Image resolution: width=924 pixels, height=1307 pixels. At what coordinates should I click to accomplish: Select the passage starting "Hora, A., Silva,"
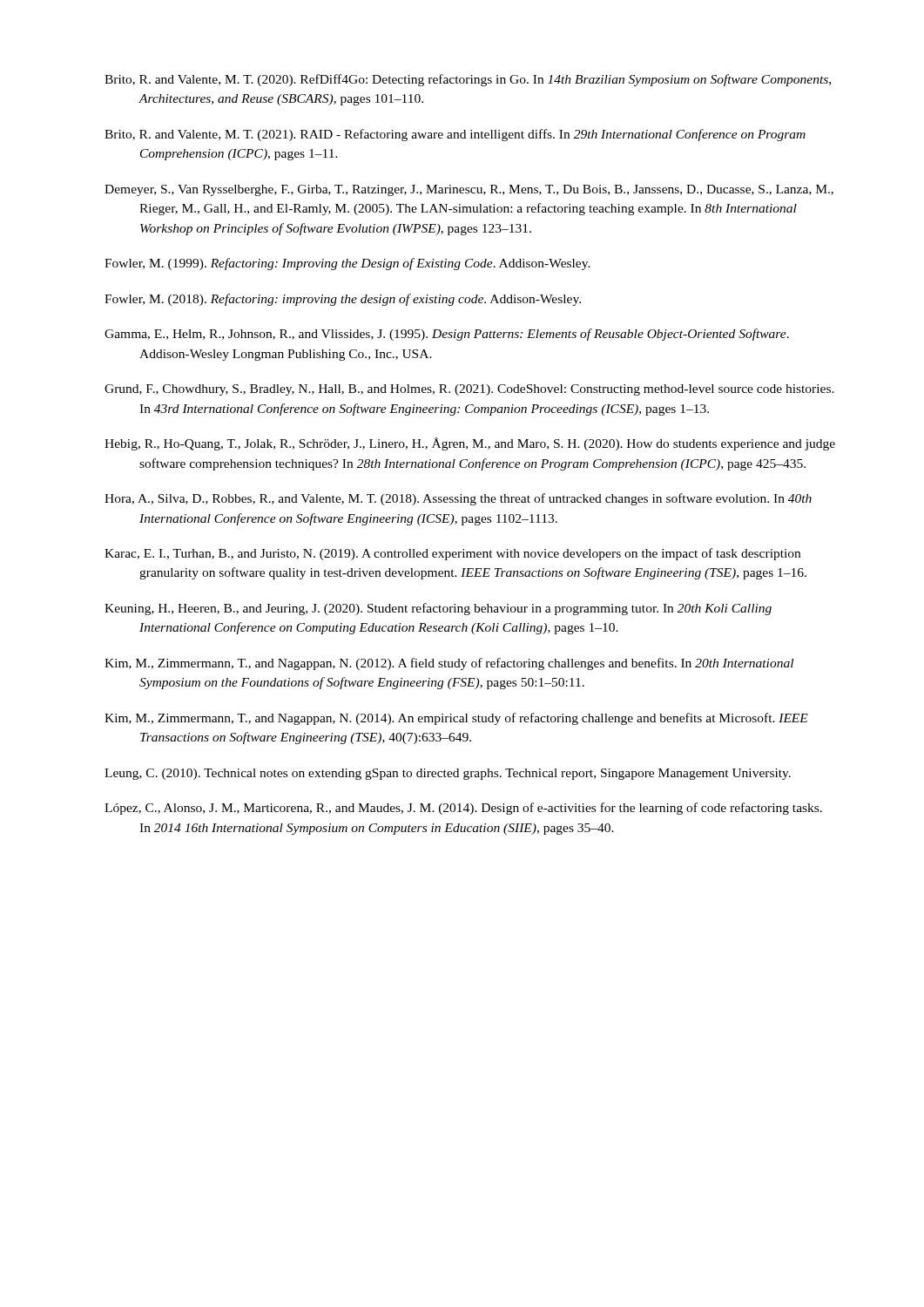[x=458, y=508]
